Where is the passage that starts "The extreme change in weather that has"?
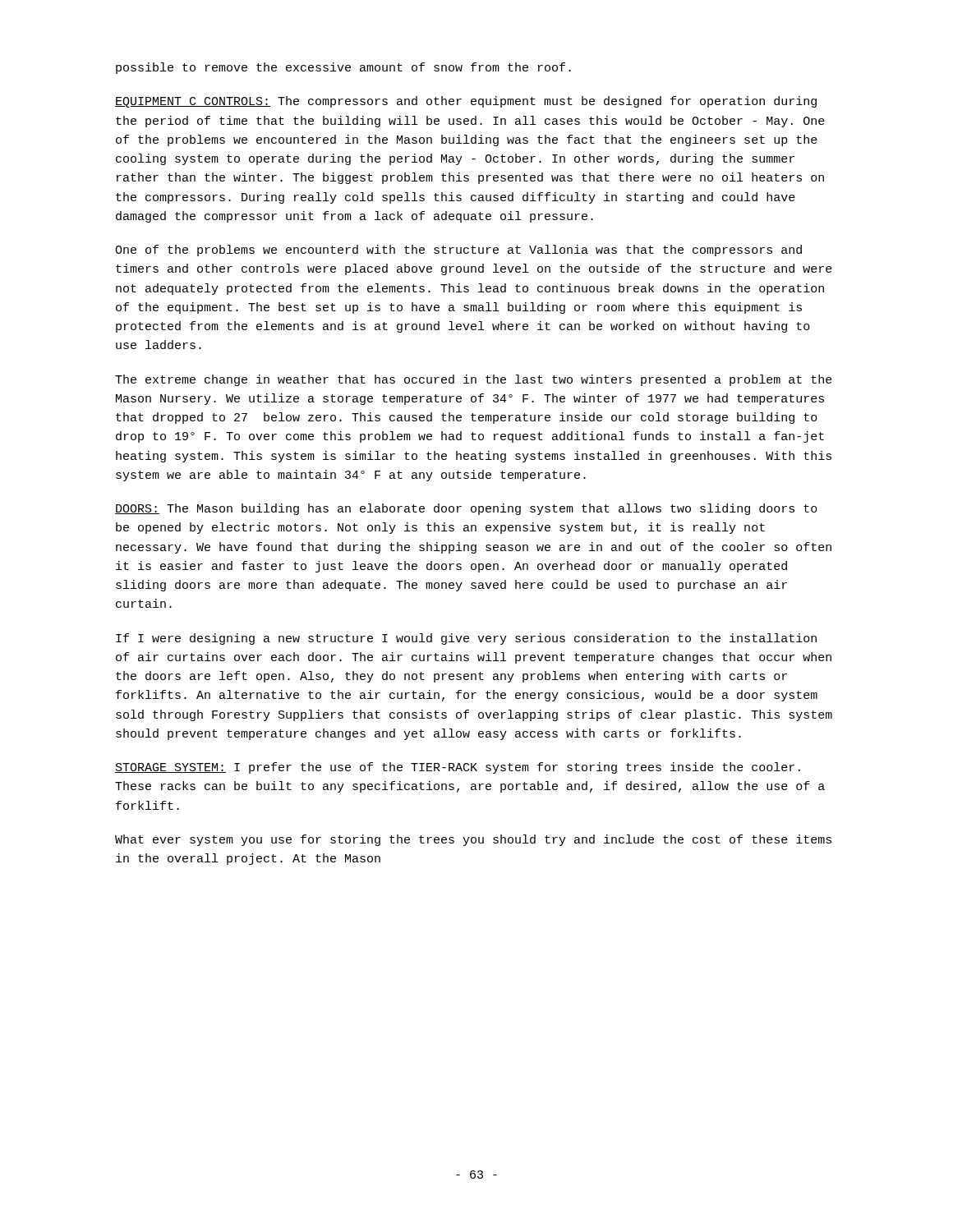The image size is (953, 1232). (476, 428)
